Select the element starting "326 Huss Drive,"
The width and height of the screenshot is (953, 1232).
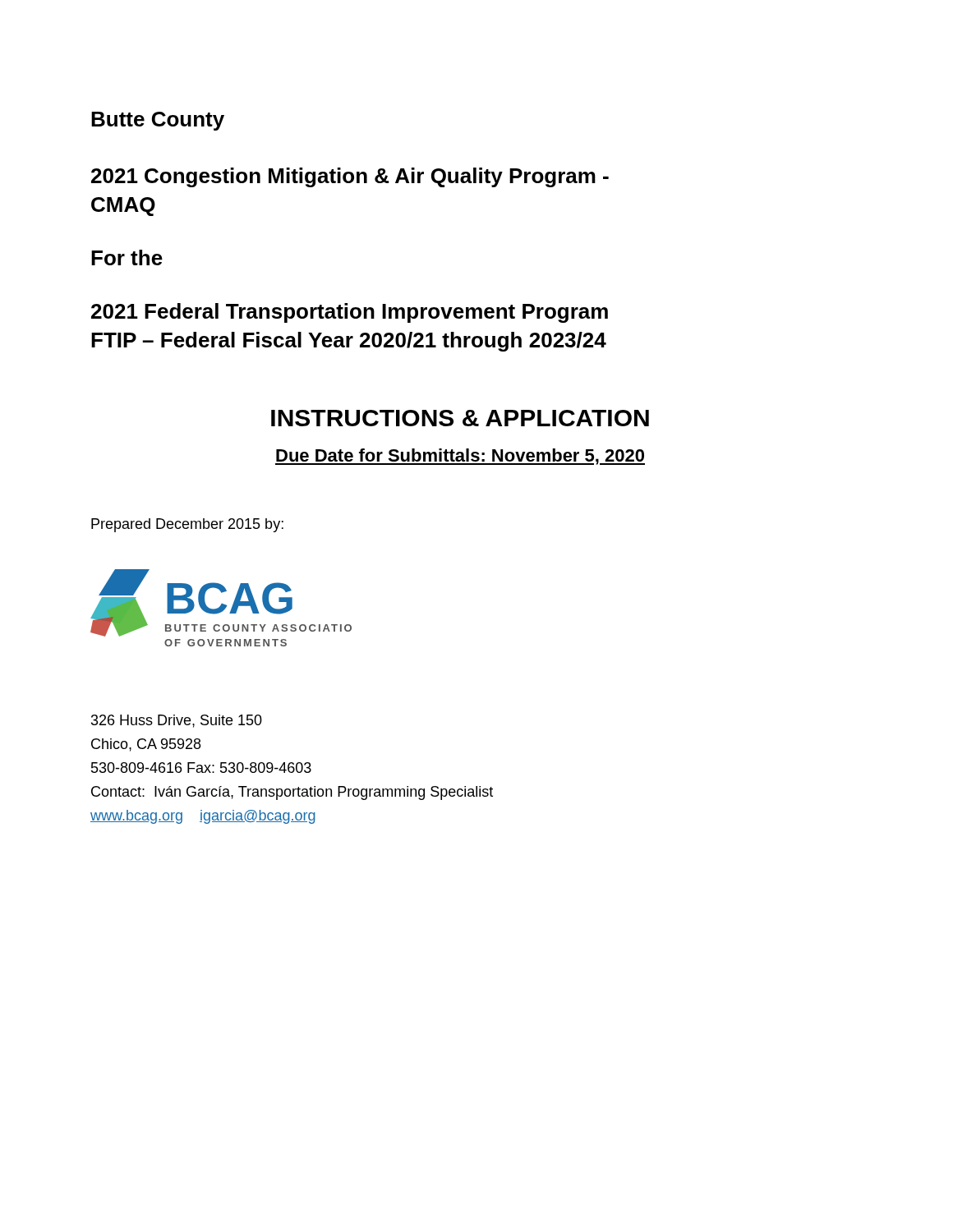(x=292, y=768)
